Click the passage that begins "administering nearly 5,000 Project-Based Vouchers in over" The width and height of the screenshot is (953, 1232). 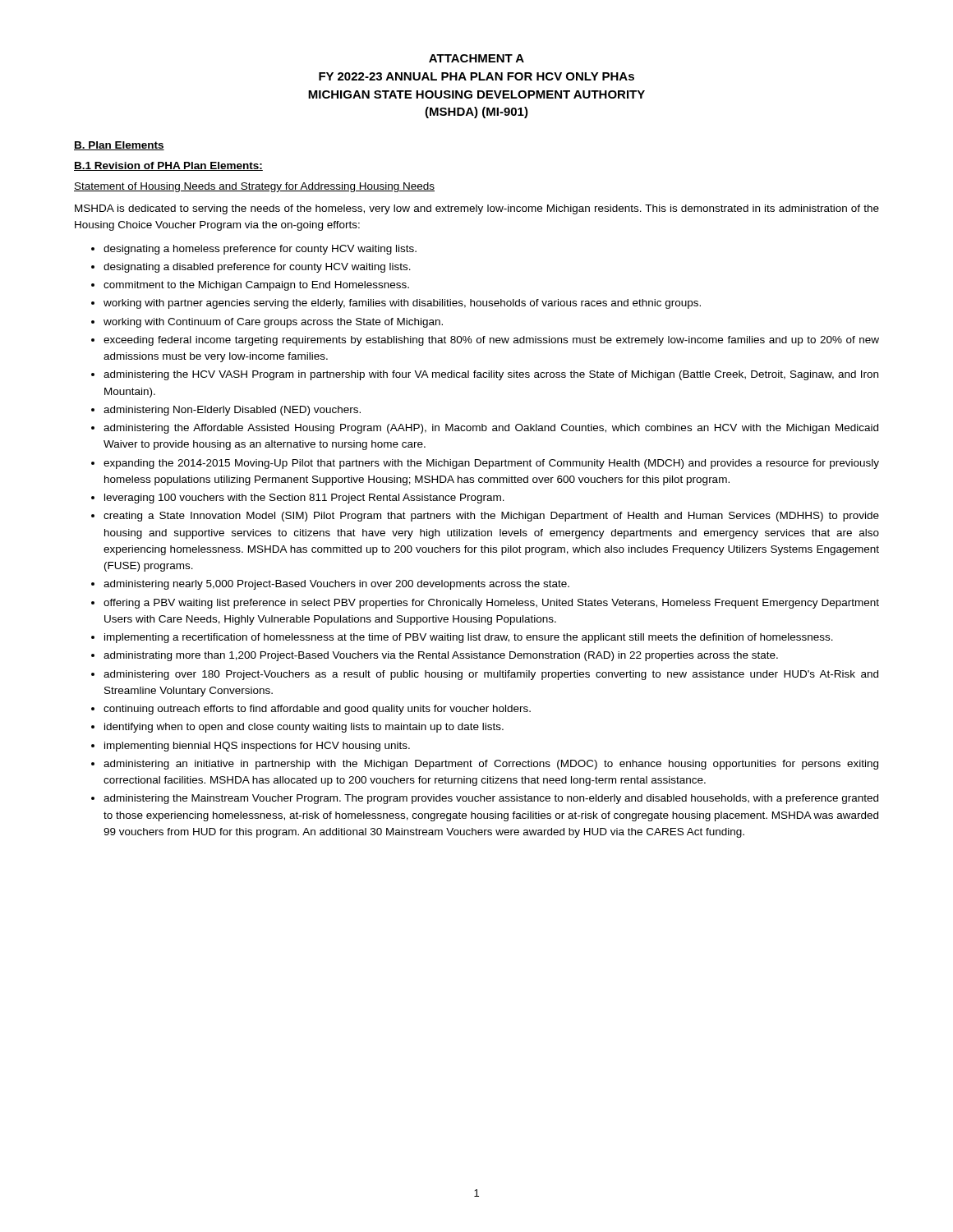(x=337, y=584)
